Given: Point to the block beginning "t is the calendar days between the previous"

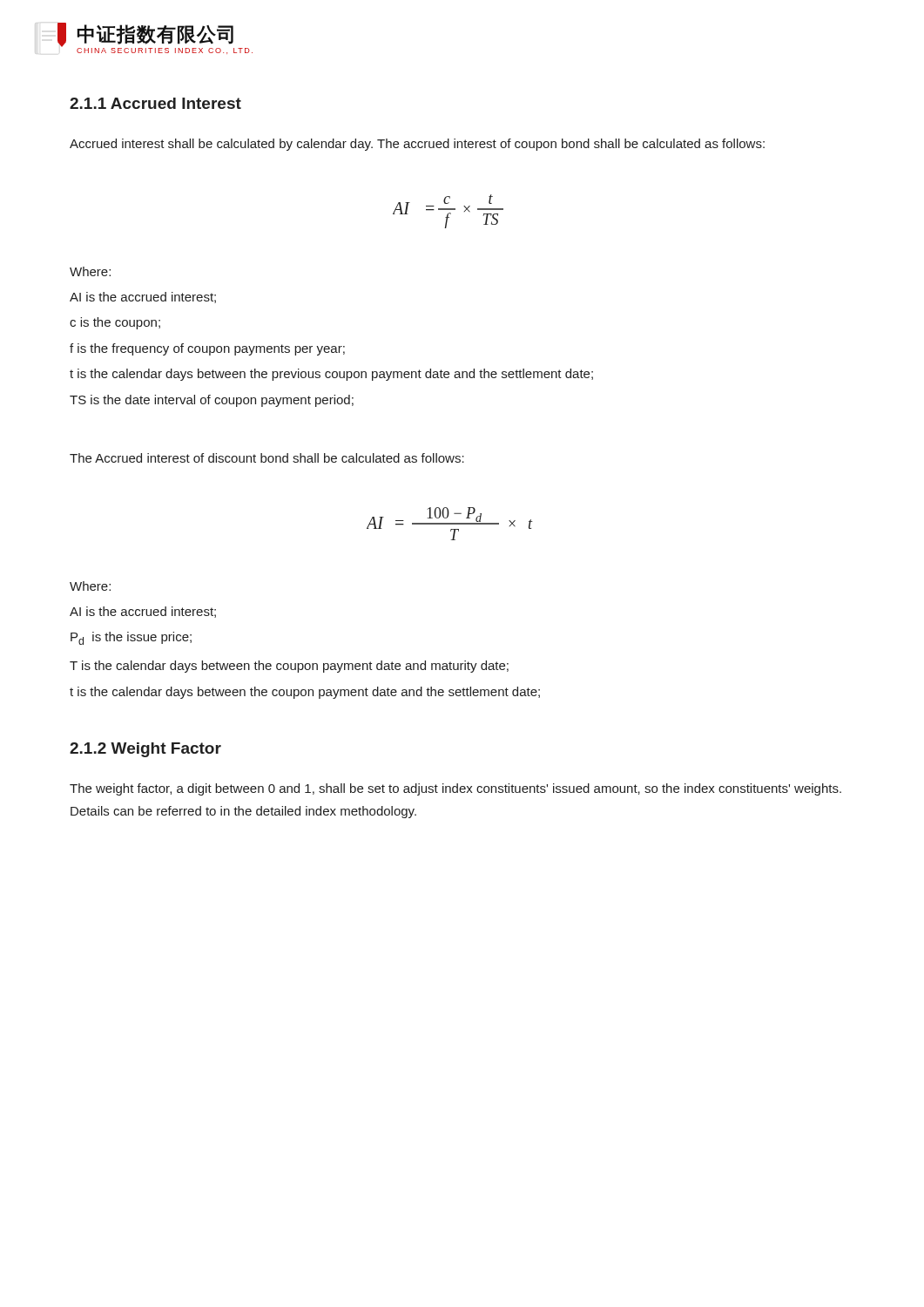Looking at the screenshot, I should [332, 373].
